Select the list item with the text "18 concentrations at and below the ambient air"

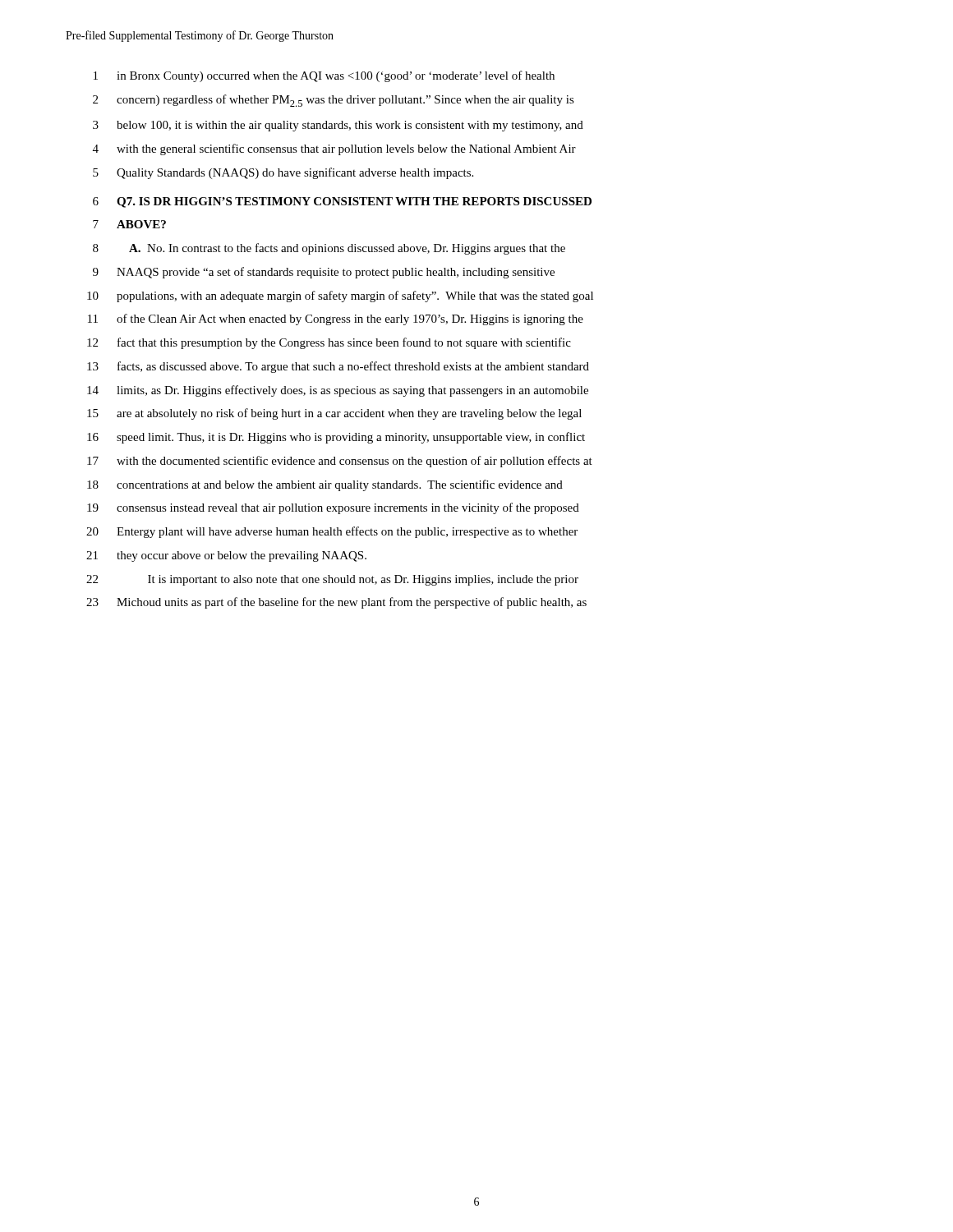click(476, 485)
